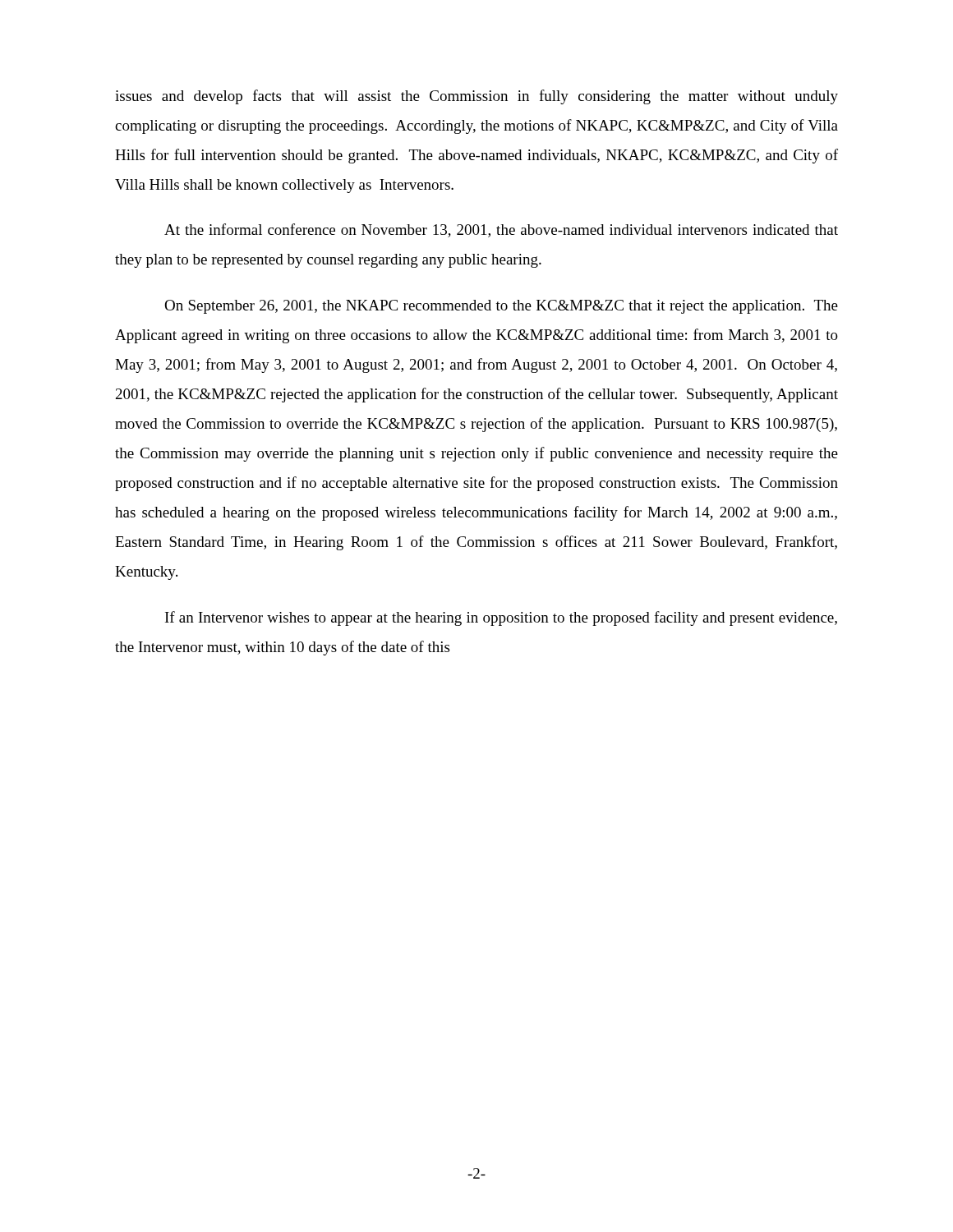Locate the block of text that opens with "issues and develop facts that will"

[476, 141]
